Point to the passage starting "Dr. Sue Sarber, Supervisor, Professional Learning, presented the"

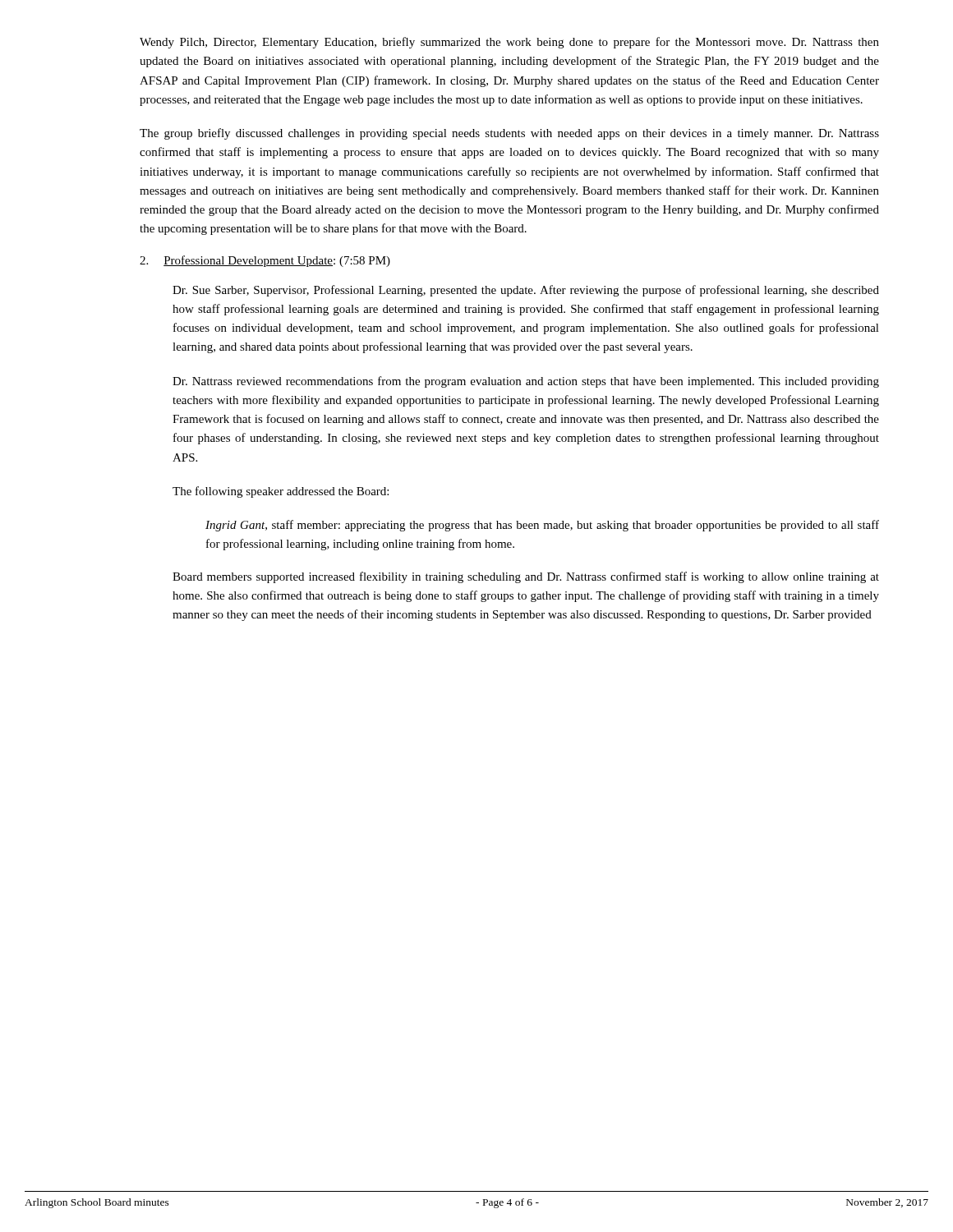pos(526,318)
